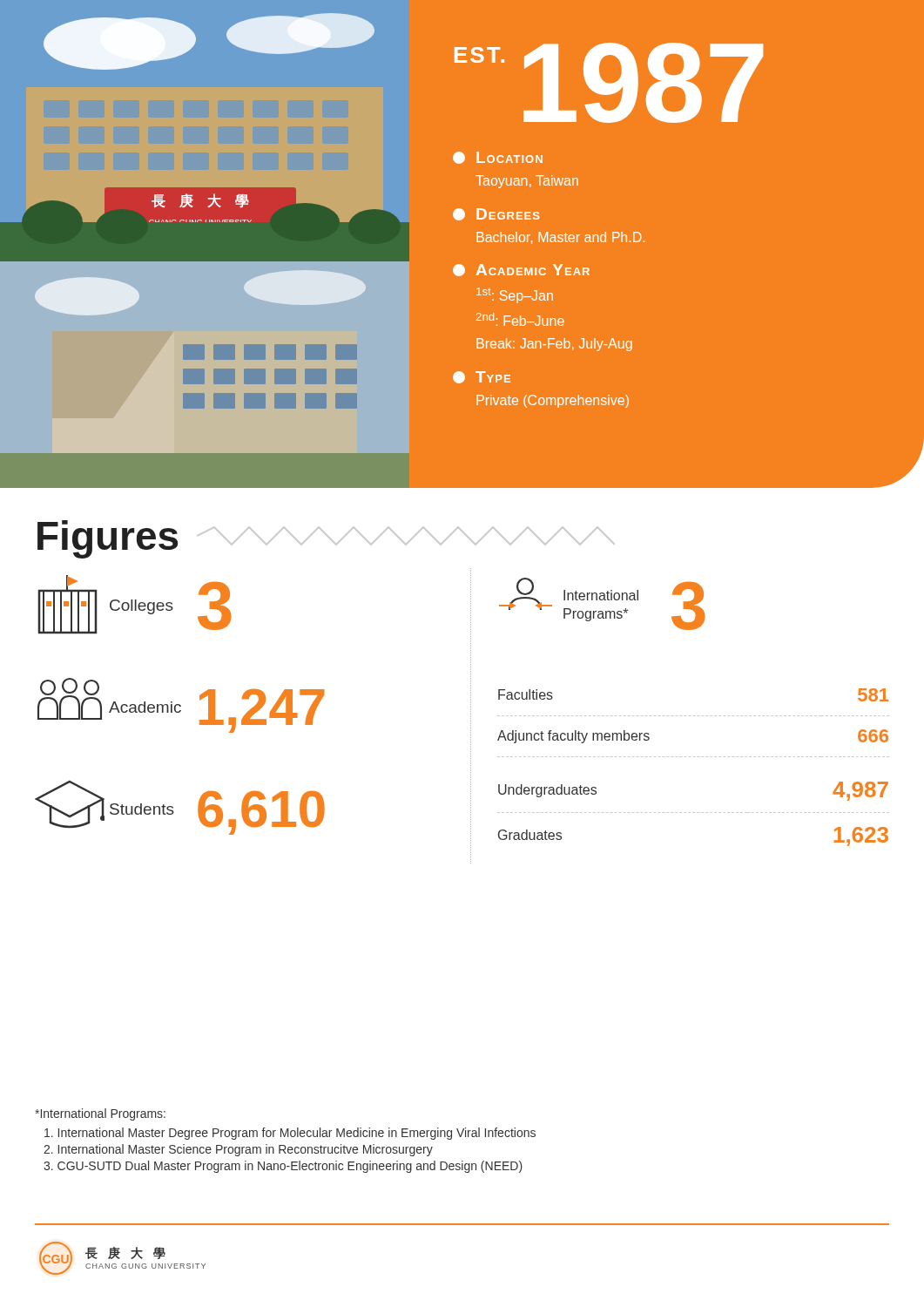Locate the element starting "Type Private (Comprehensive)"
The width and height of the screenshot is (924, 1307).
[482, 377]
